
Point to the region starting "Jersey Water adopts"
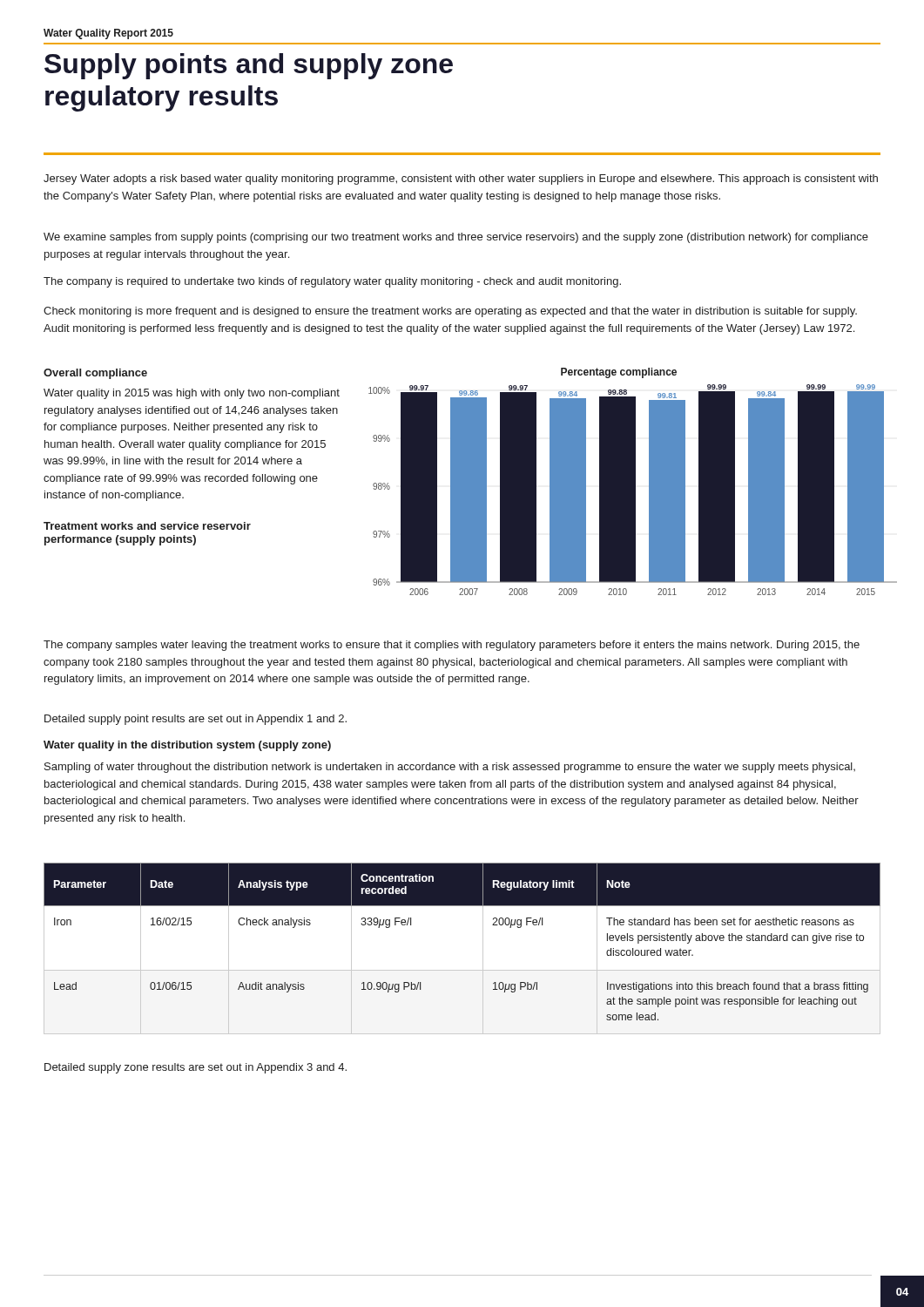461,187
